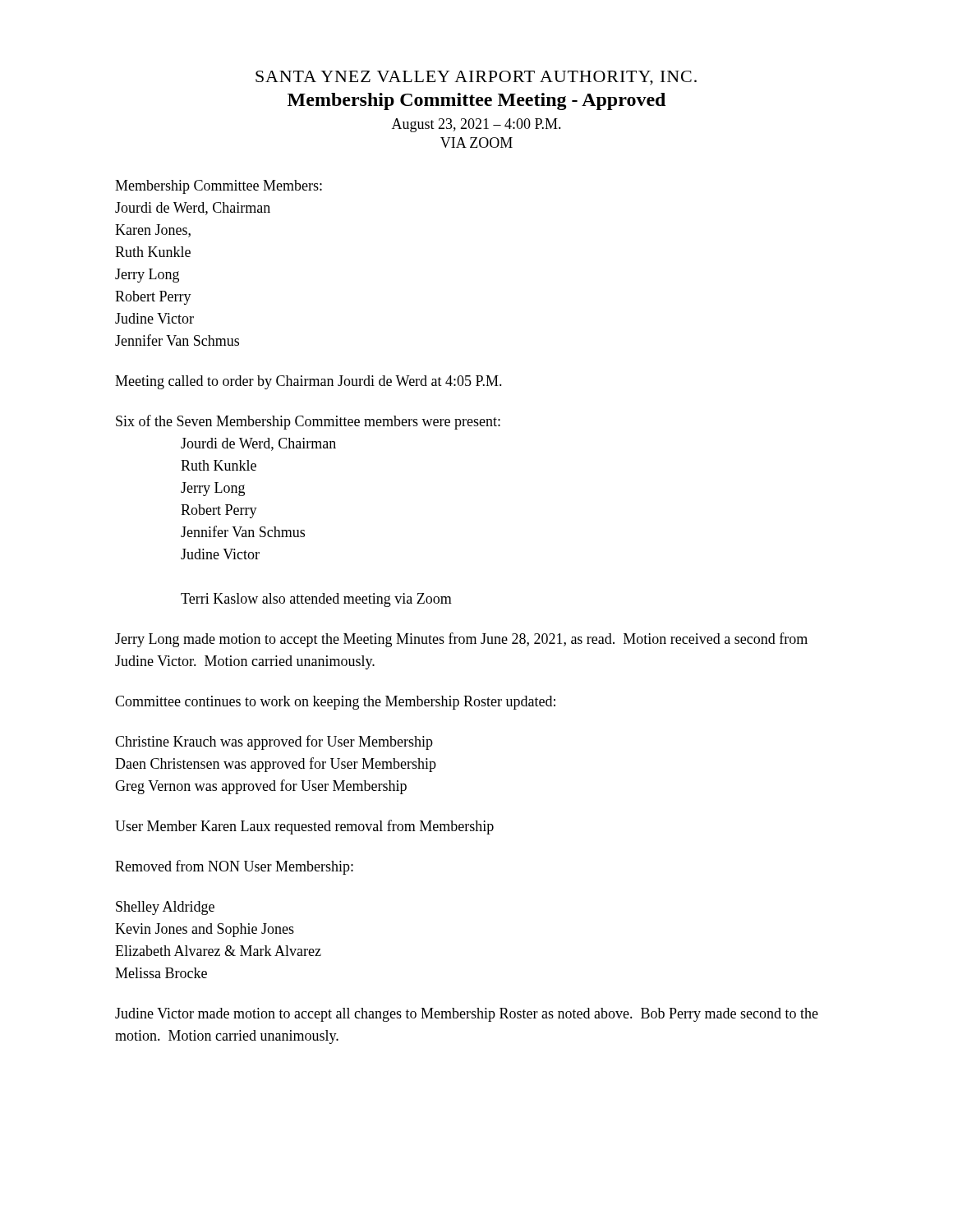953x1232 pixels.
Task: Click on the passage starting "Christine Krauch was approved for User Membership"
Action: point(276,764)
